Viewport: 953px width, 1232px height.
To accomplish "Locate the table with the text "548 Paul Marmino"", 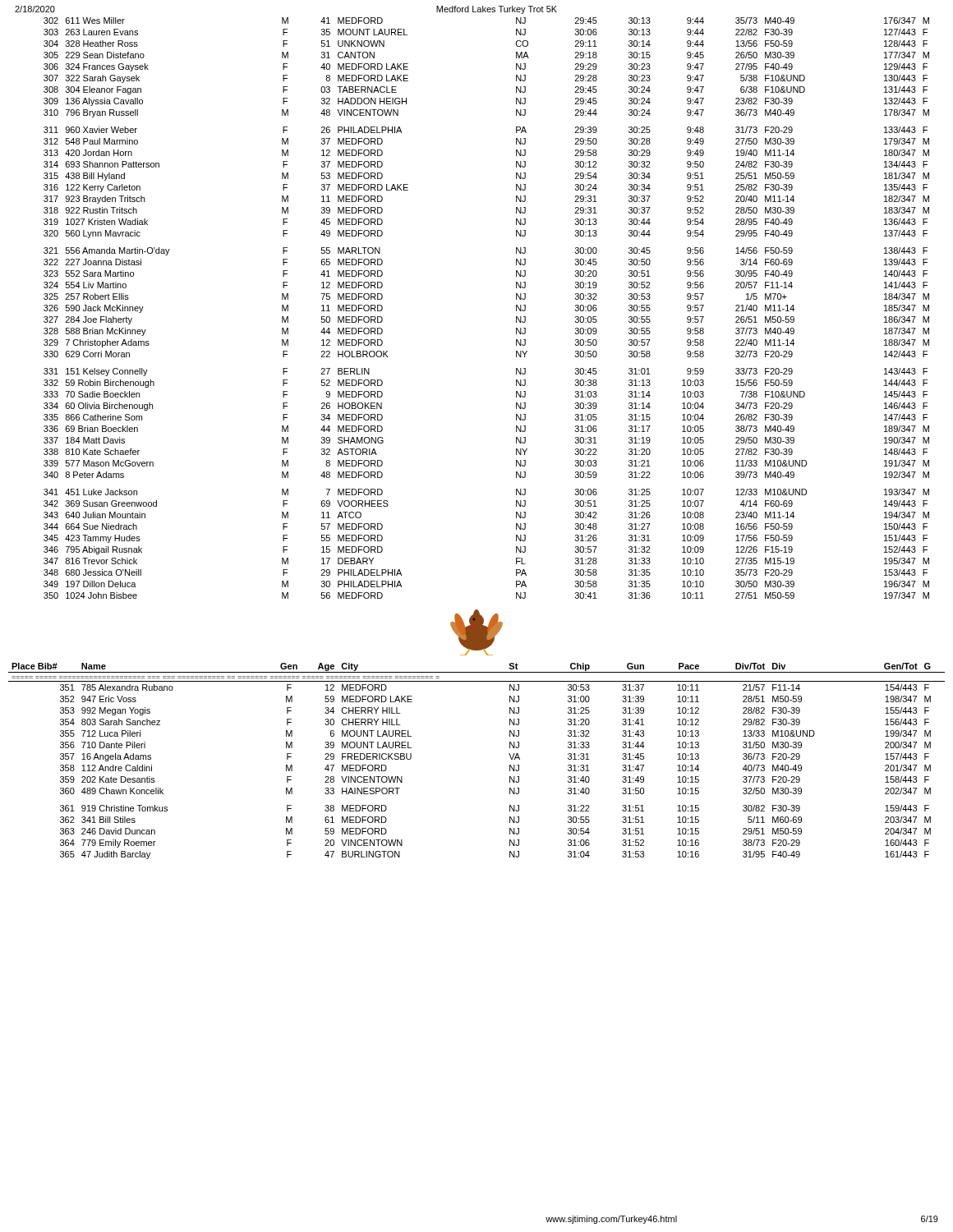I will [476, 308].
